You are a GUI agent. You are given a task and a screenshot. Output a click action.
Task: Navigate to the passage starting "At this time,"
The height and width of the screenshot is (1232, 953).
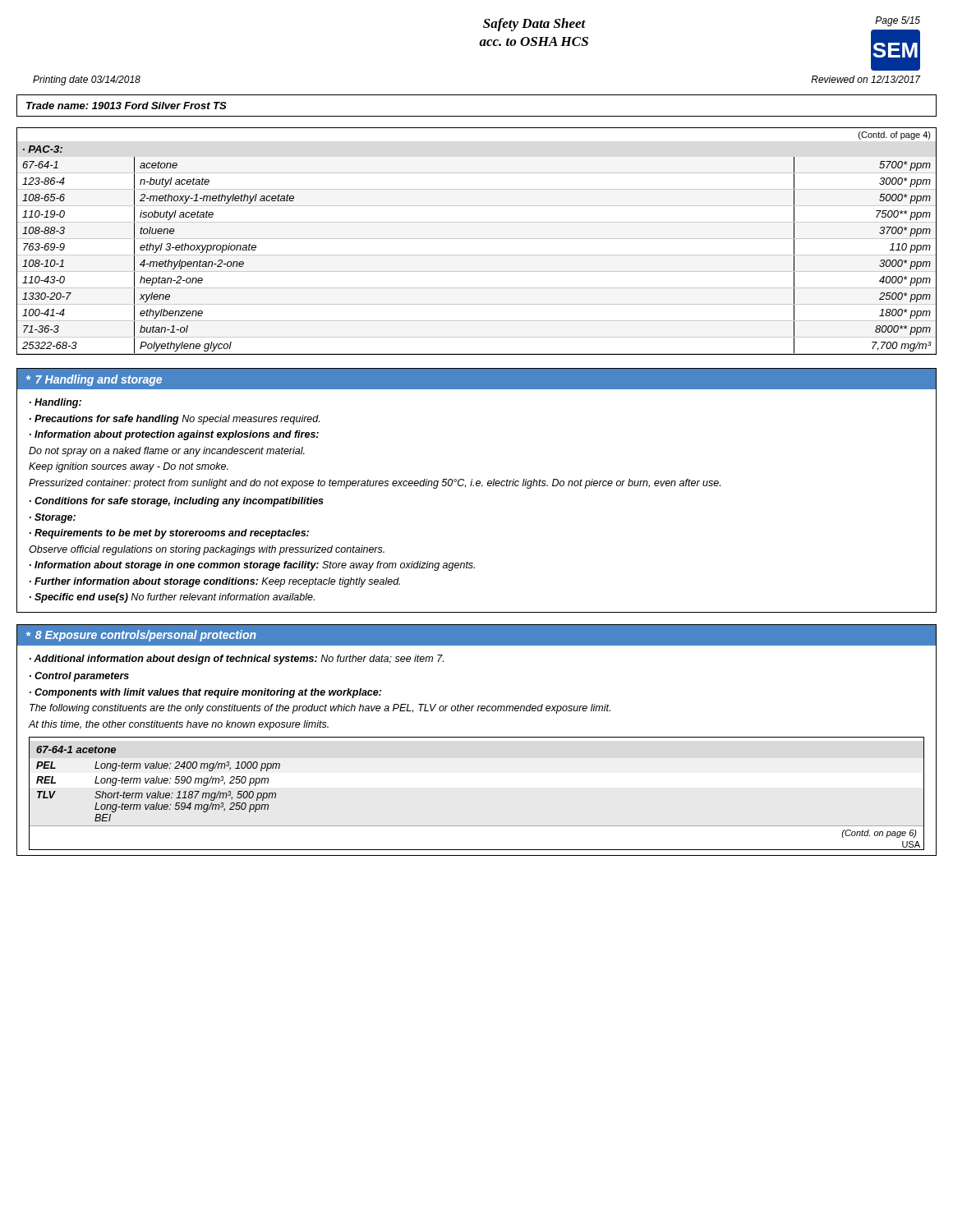[x=179, y=724]
